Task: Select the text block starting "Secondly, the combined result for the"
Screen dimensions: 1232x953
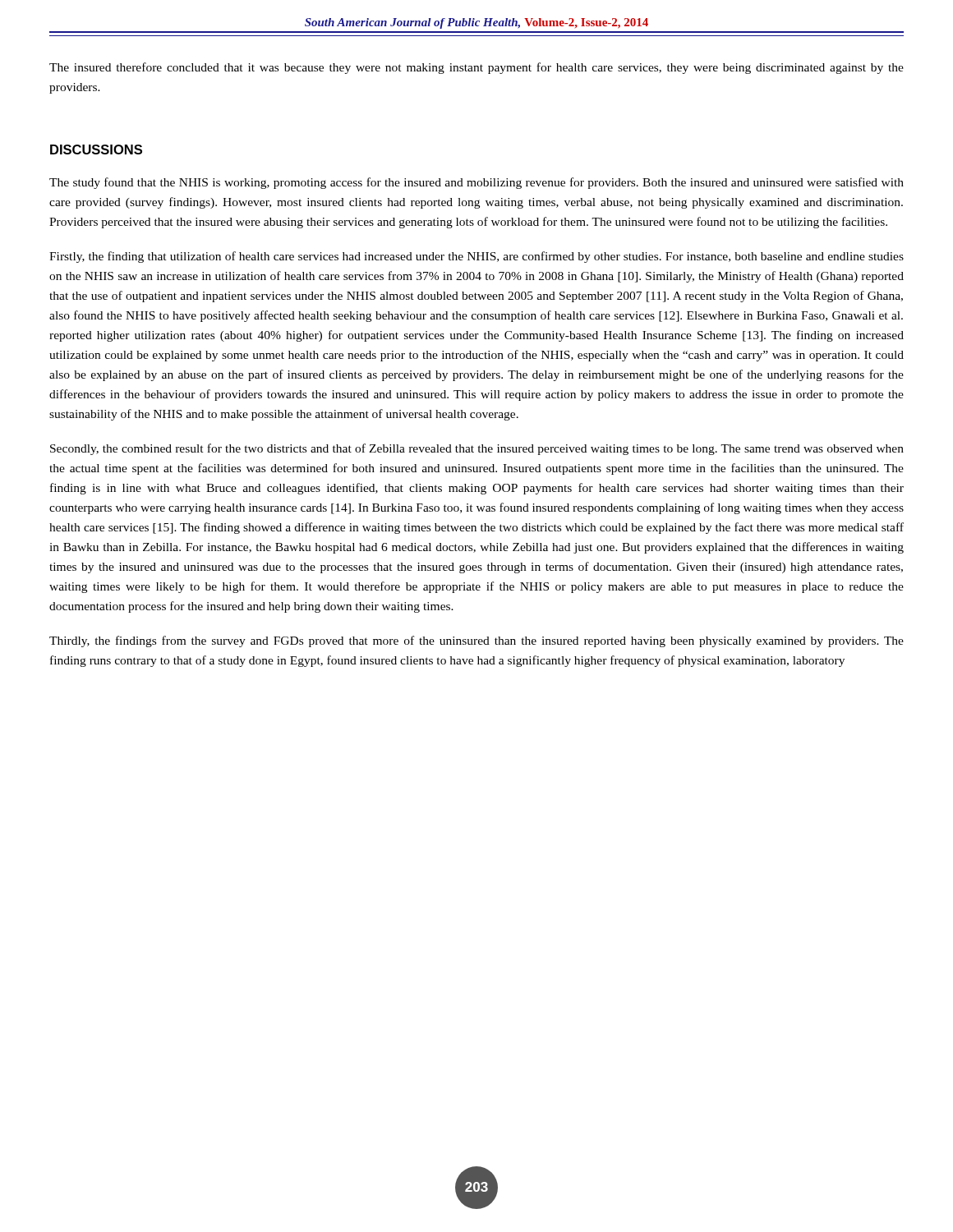Action: (x=476, y=527)
